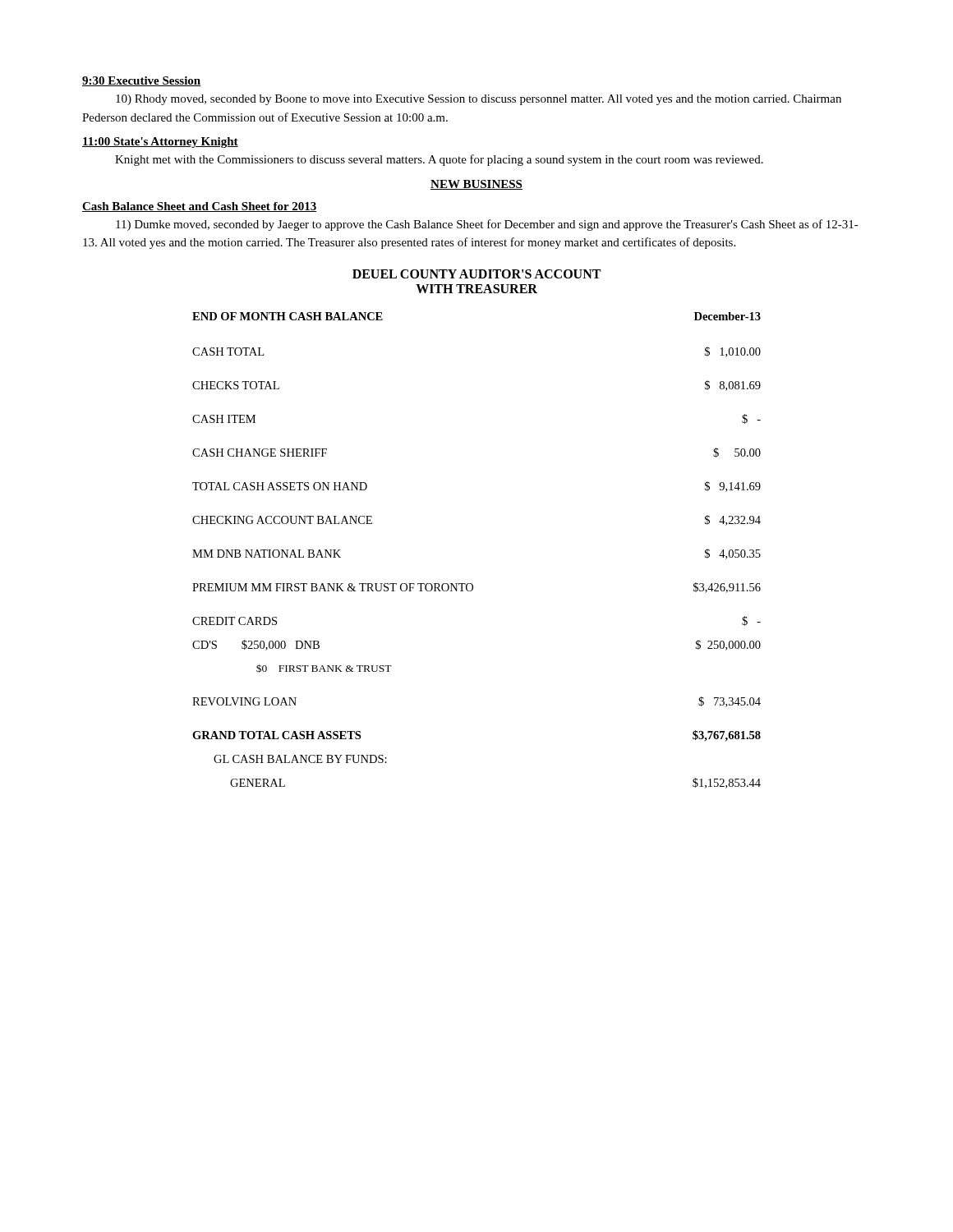Locate the section header containing "Cash Balance Sheet and Cash Sheet for"
Screen dimensions: 1232x953
199,206
